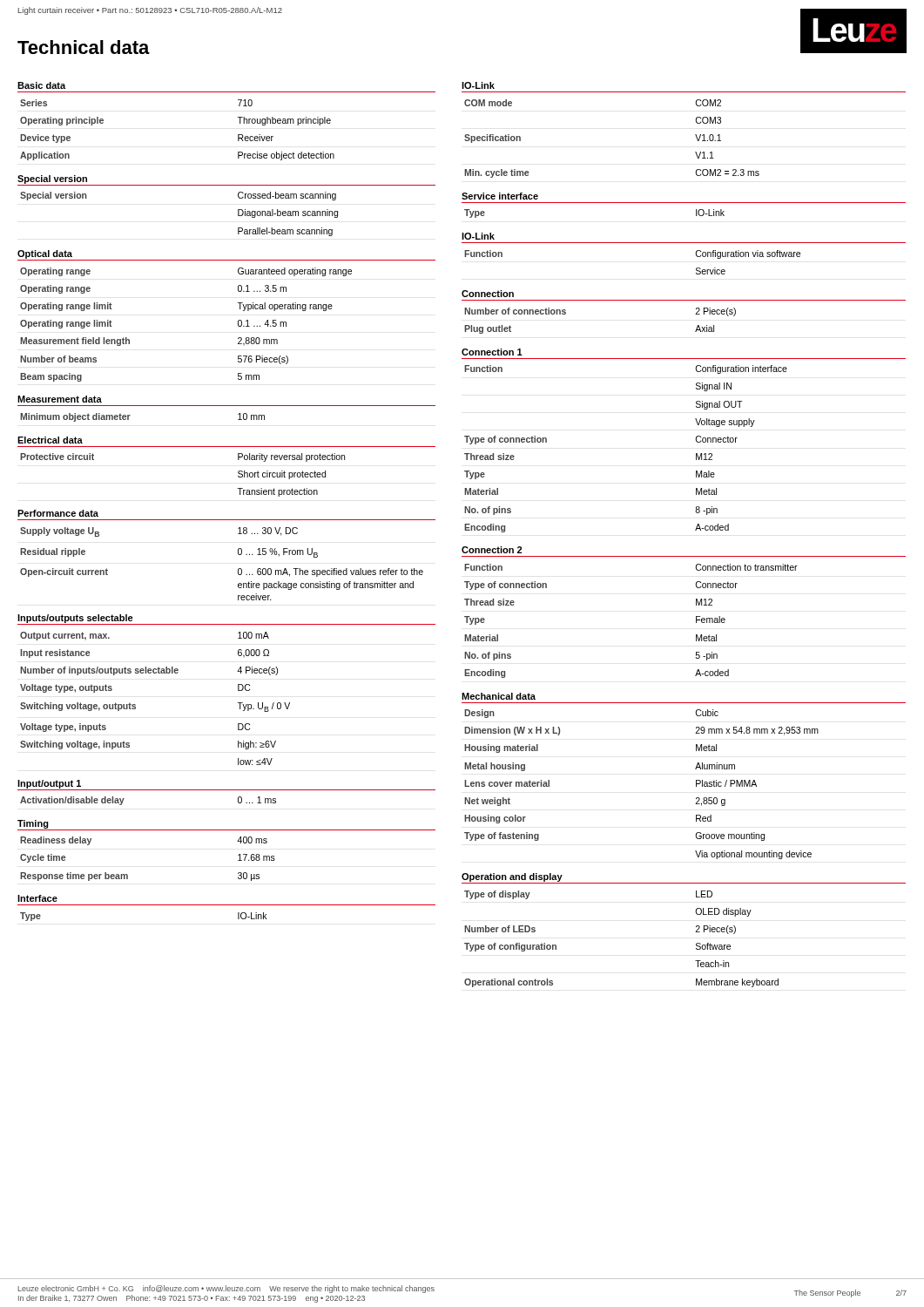Navigate to the element starting "Electrical data"

(x=50, y=440)
